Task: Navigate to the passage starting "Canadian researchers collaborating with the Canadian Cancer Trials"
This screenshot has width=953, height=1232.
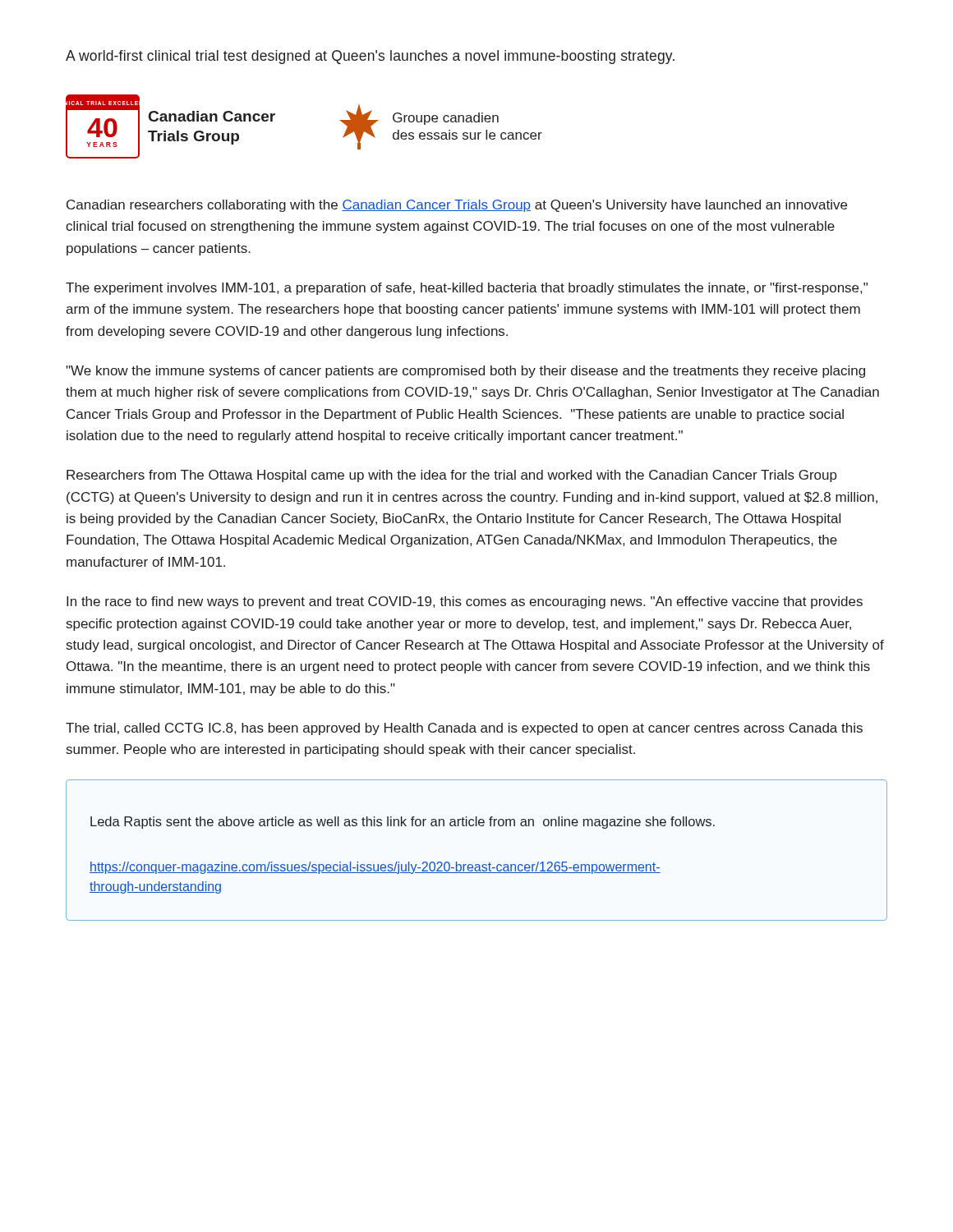Action: coord(476,227)
